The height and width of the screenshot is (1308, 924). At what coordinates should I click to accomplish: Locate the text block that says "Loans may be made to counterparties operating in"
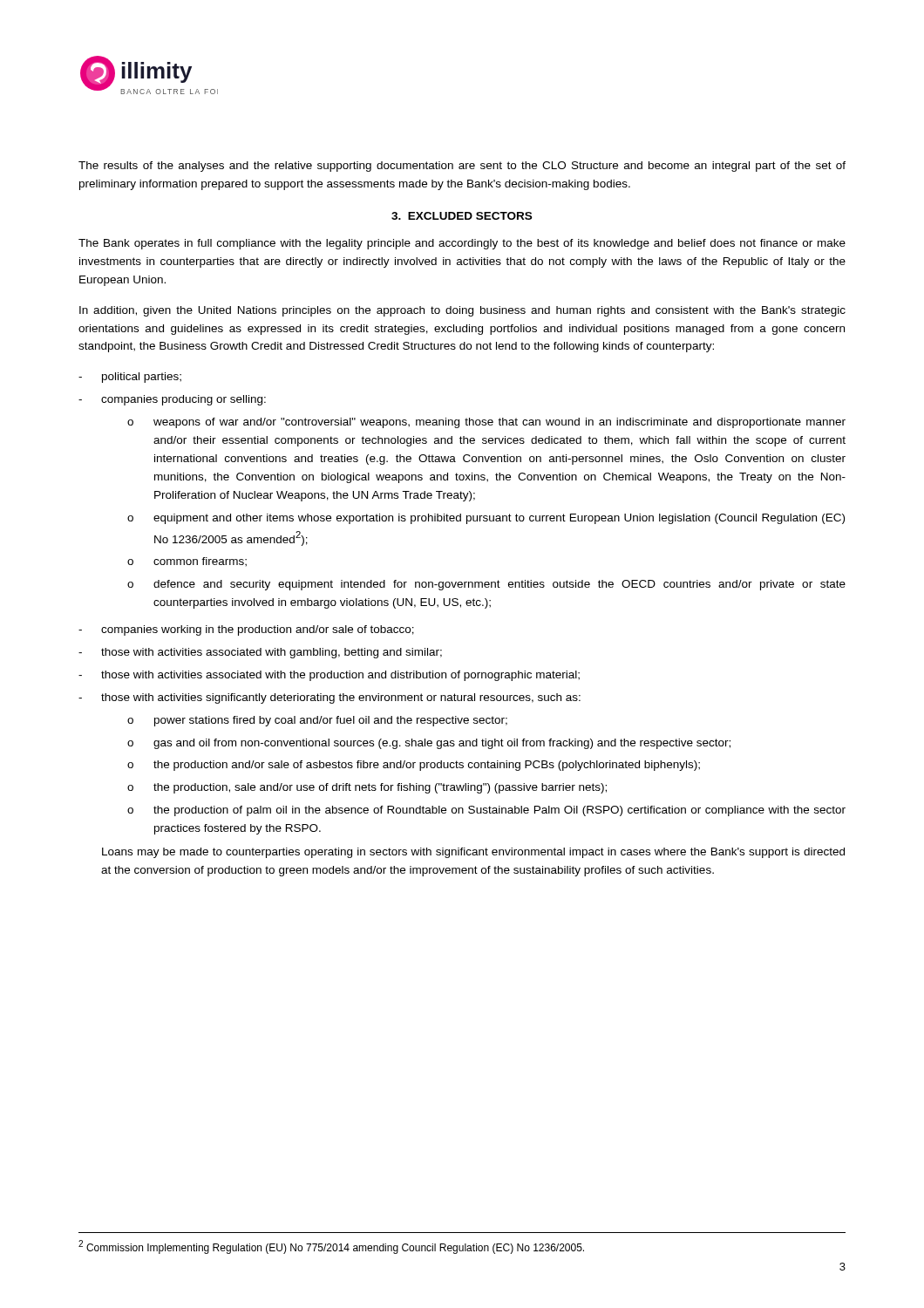473,861
